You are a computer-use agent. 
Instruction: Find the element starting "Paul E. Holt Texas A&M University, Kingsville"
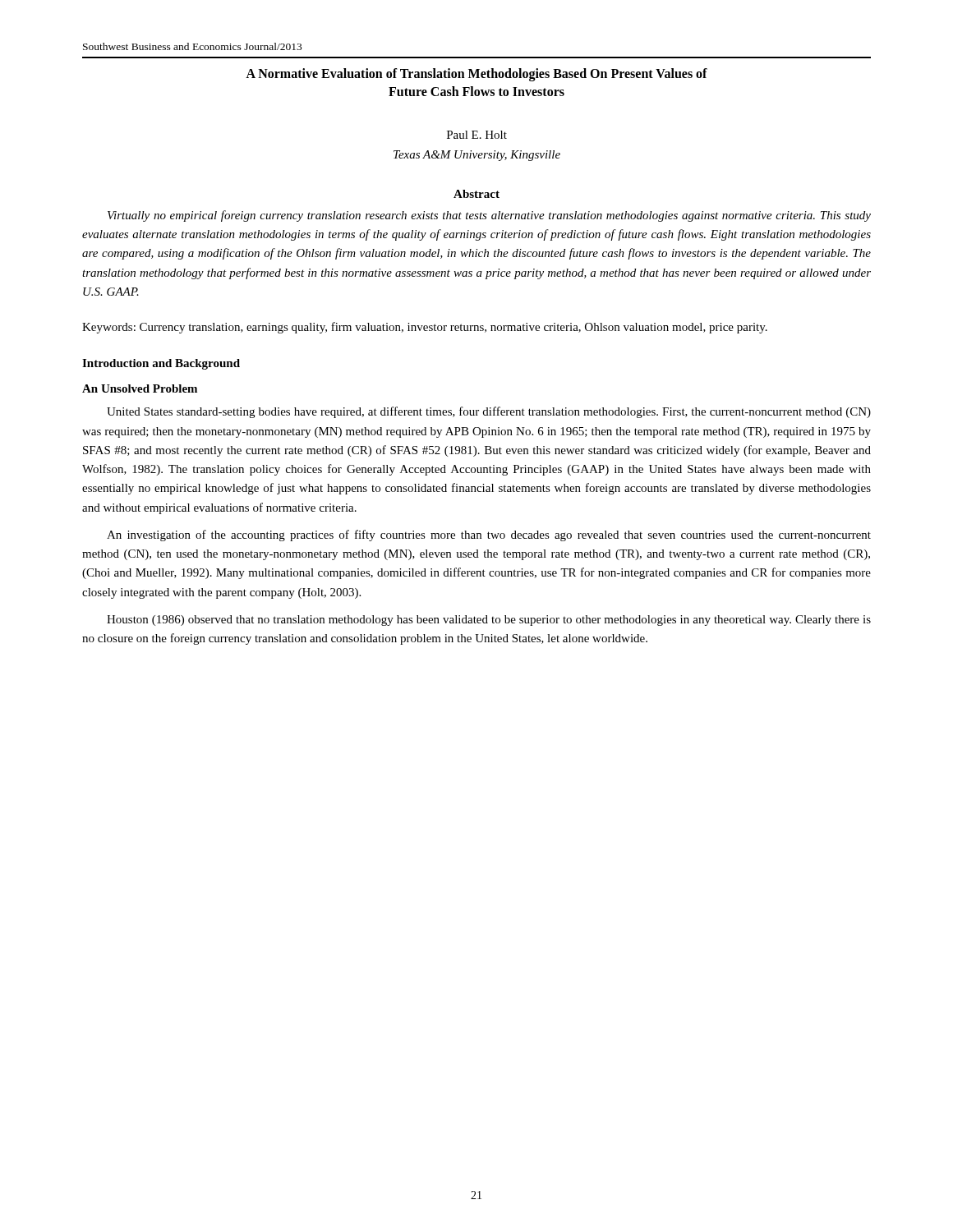(476, 144)
